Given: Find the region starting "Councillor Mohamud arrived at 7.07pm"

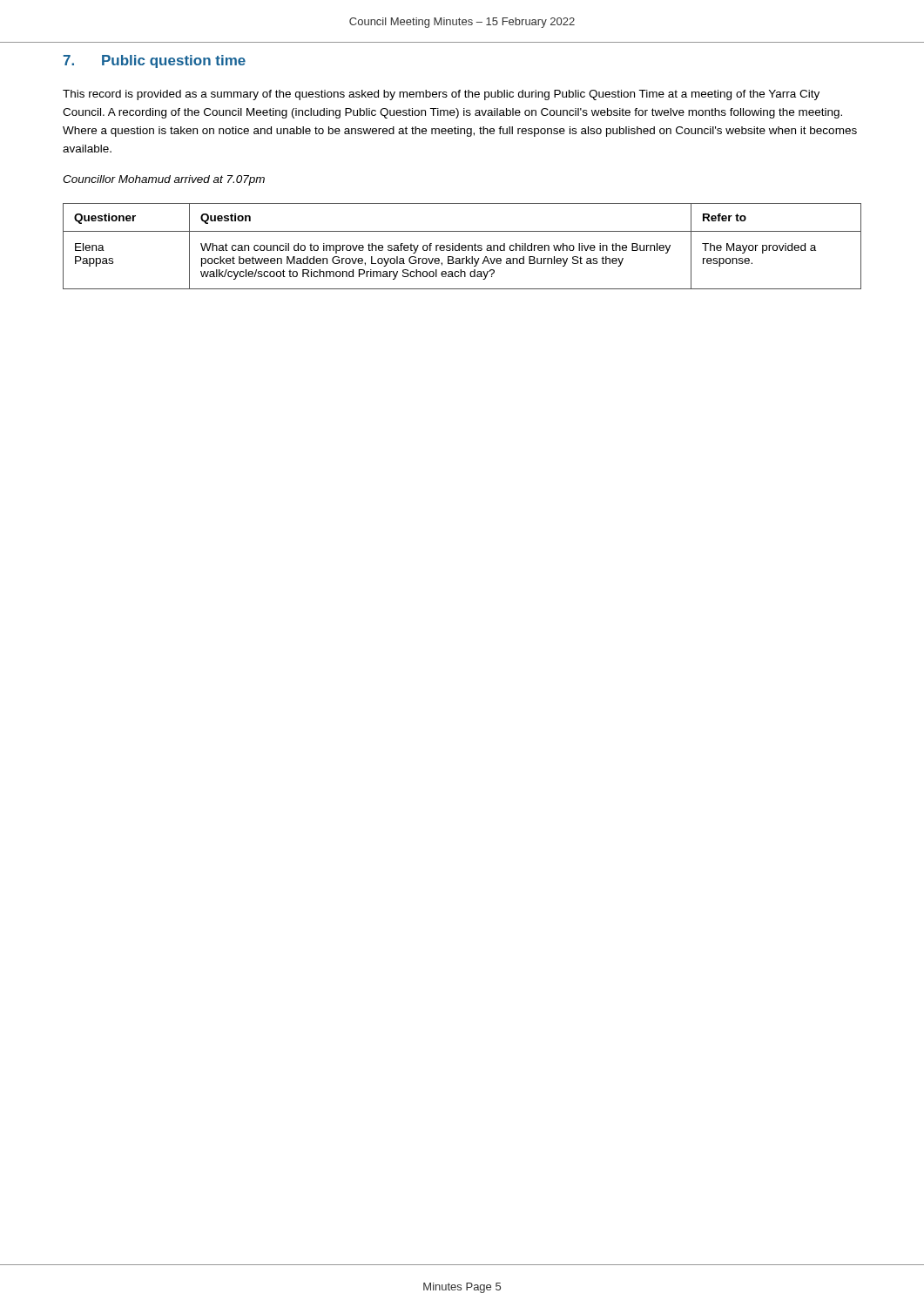Looking at the screenshot, I should (x=164, y=179).
